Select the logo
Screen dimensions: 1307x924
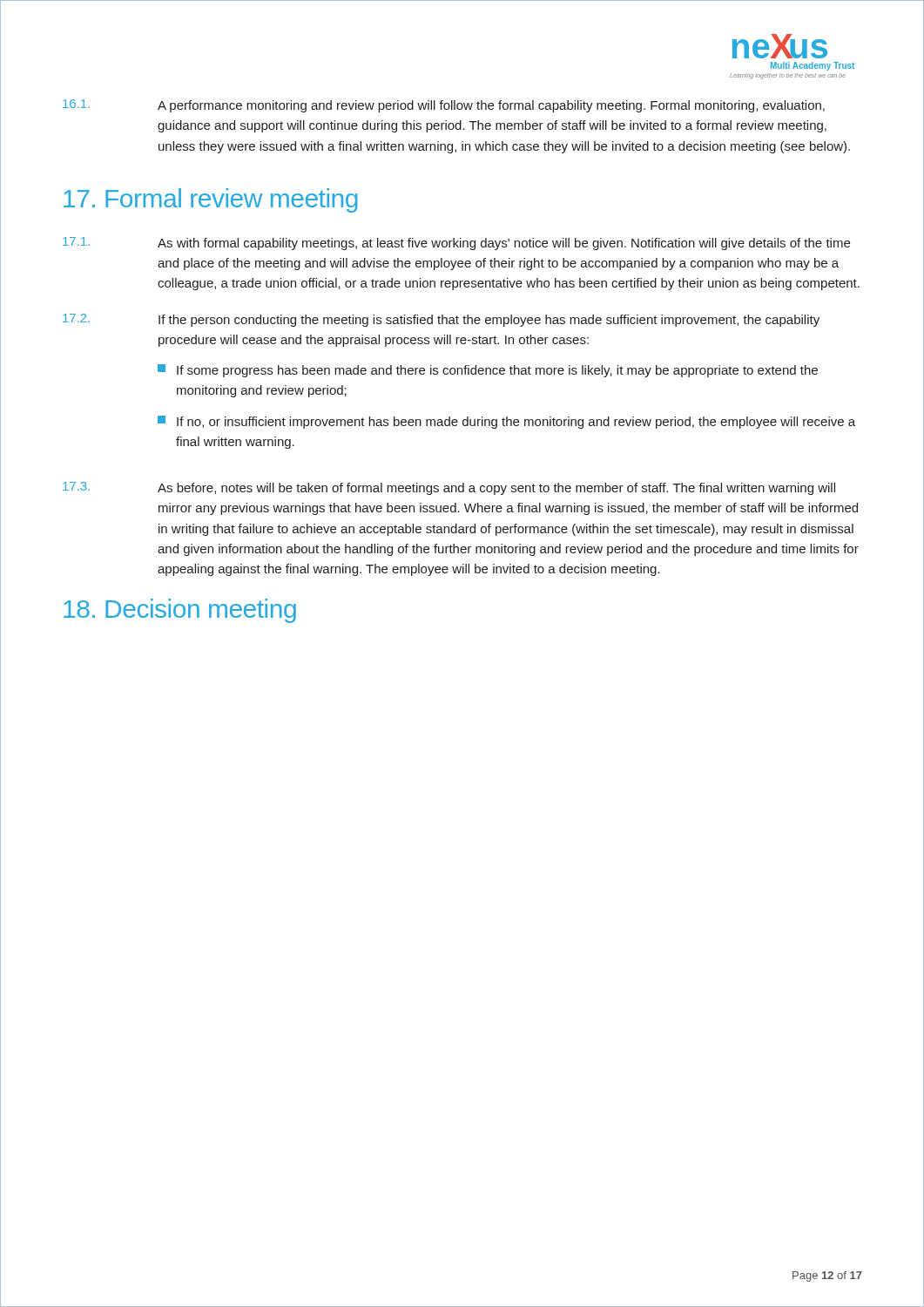coord(802,54)
